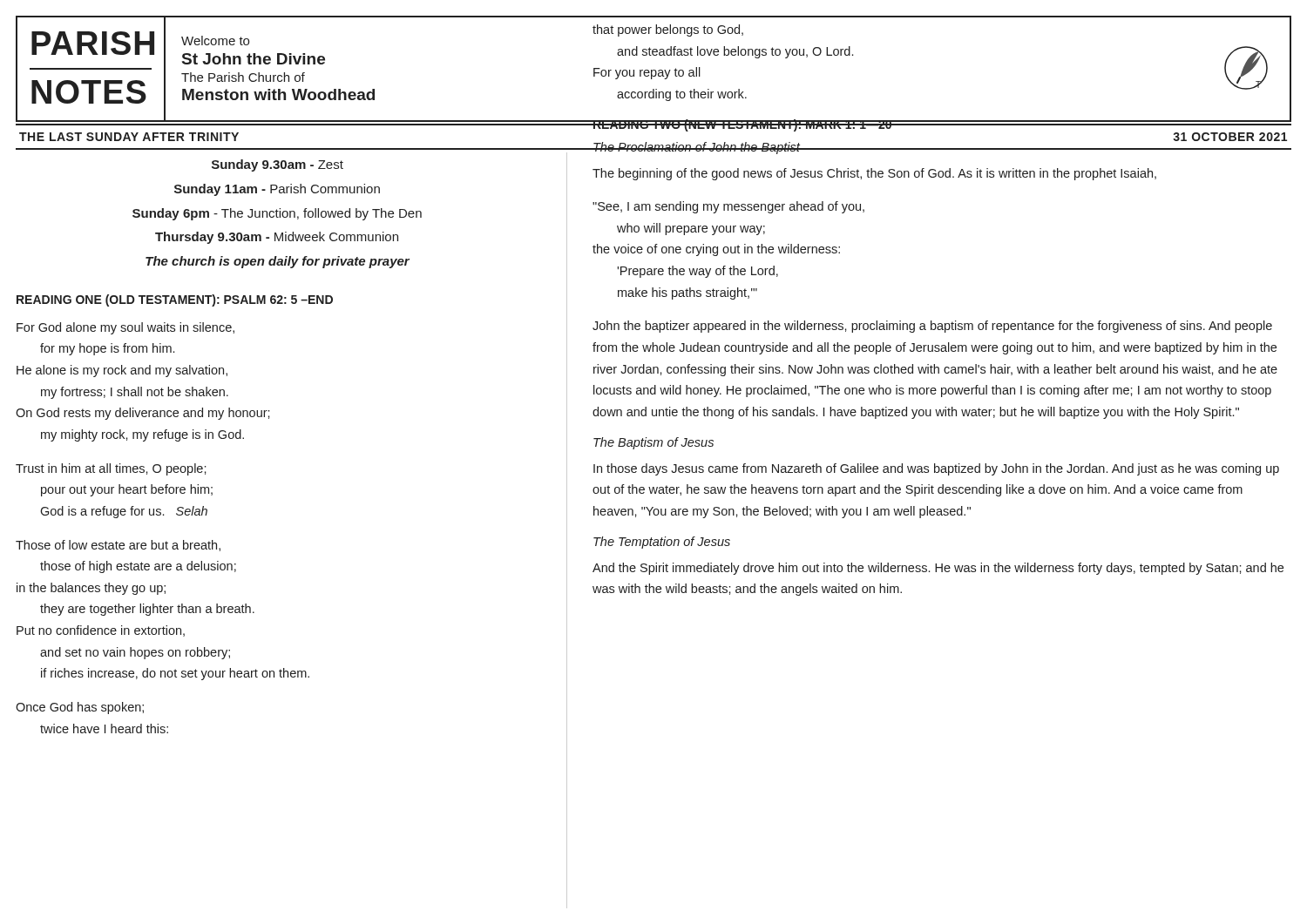The image size is (1307, 924).
Task: Select the block starting "The Baptism of Jesus"
Action: [653, 442]
